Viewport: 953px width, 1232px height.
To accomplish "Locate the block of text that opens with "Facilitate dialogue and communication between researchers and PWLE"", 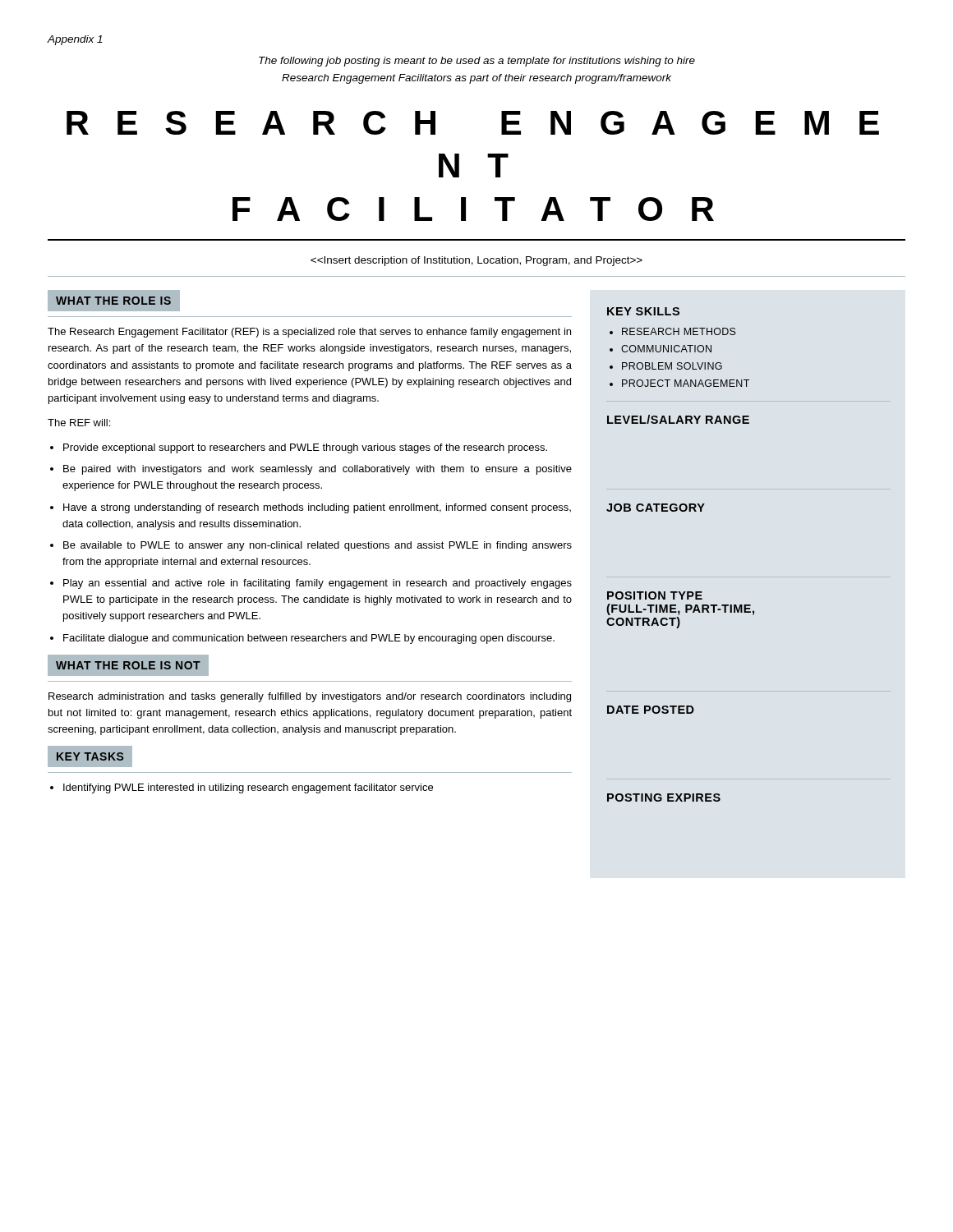I will [x=309, y=637].
